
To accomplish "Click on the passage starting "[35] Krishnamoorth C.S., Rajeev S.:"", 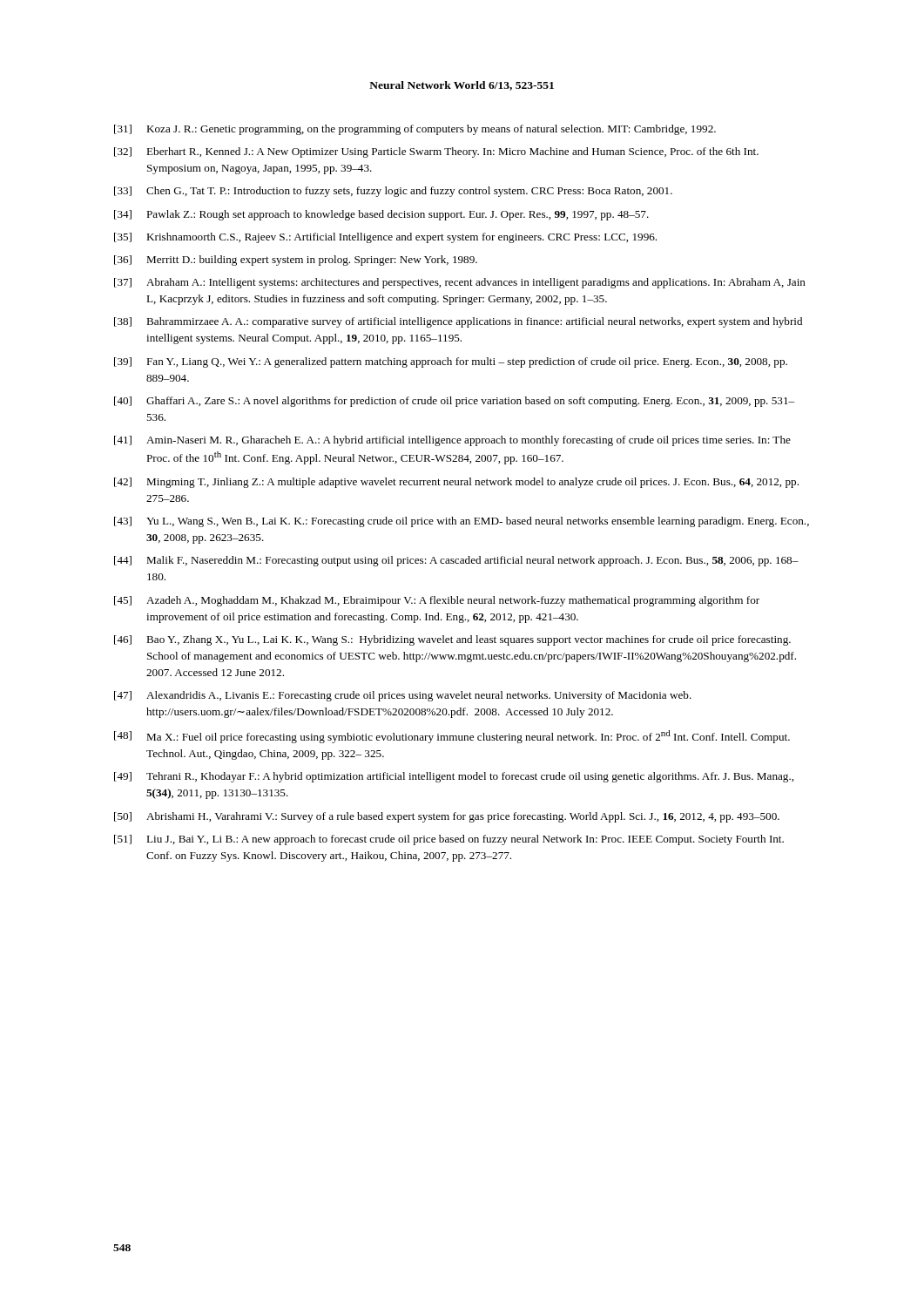I will point(462,236).
